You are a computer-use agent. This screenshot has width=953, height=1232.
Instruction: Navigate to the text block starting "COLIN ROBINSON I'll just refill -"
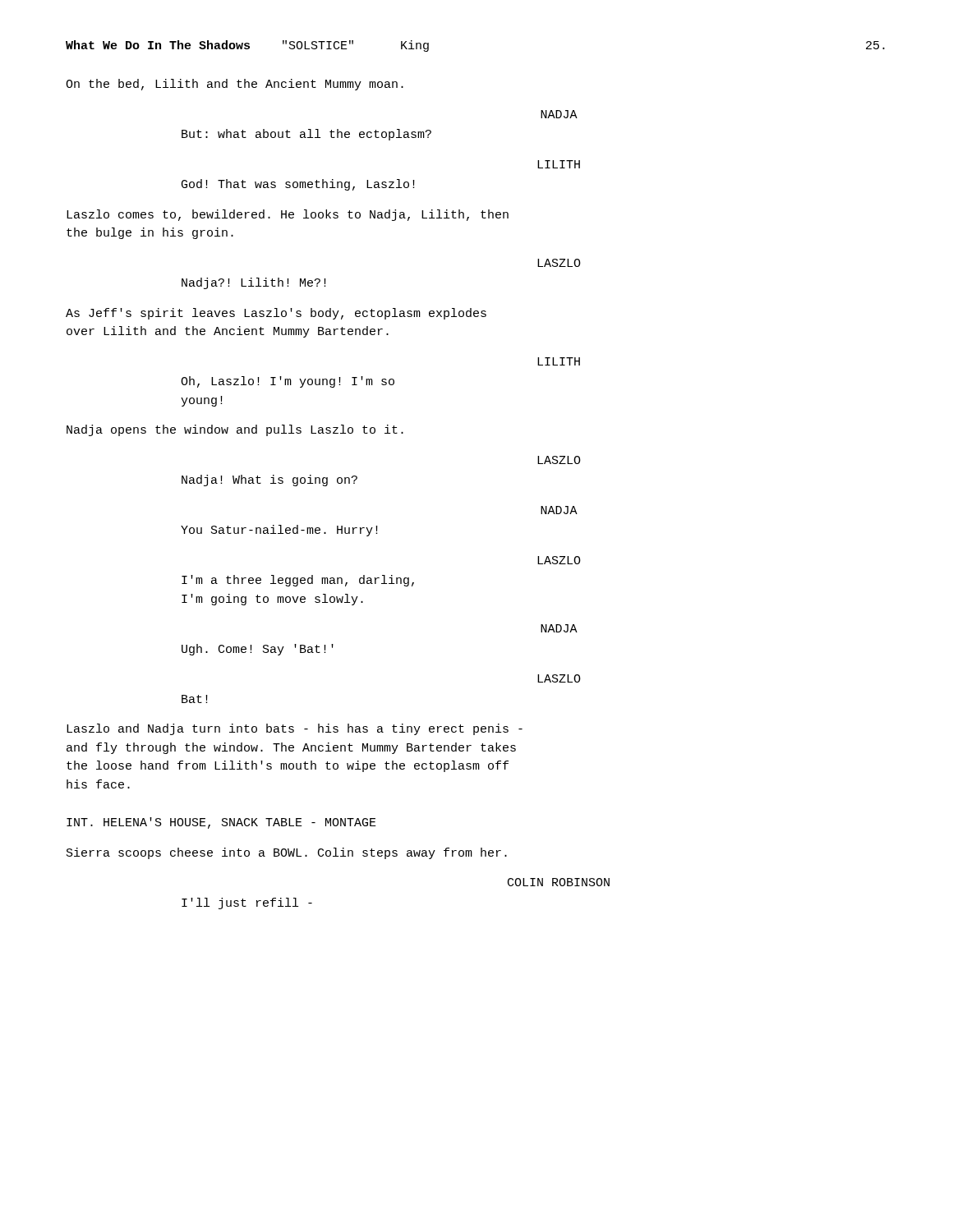[559, 882]
